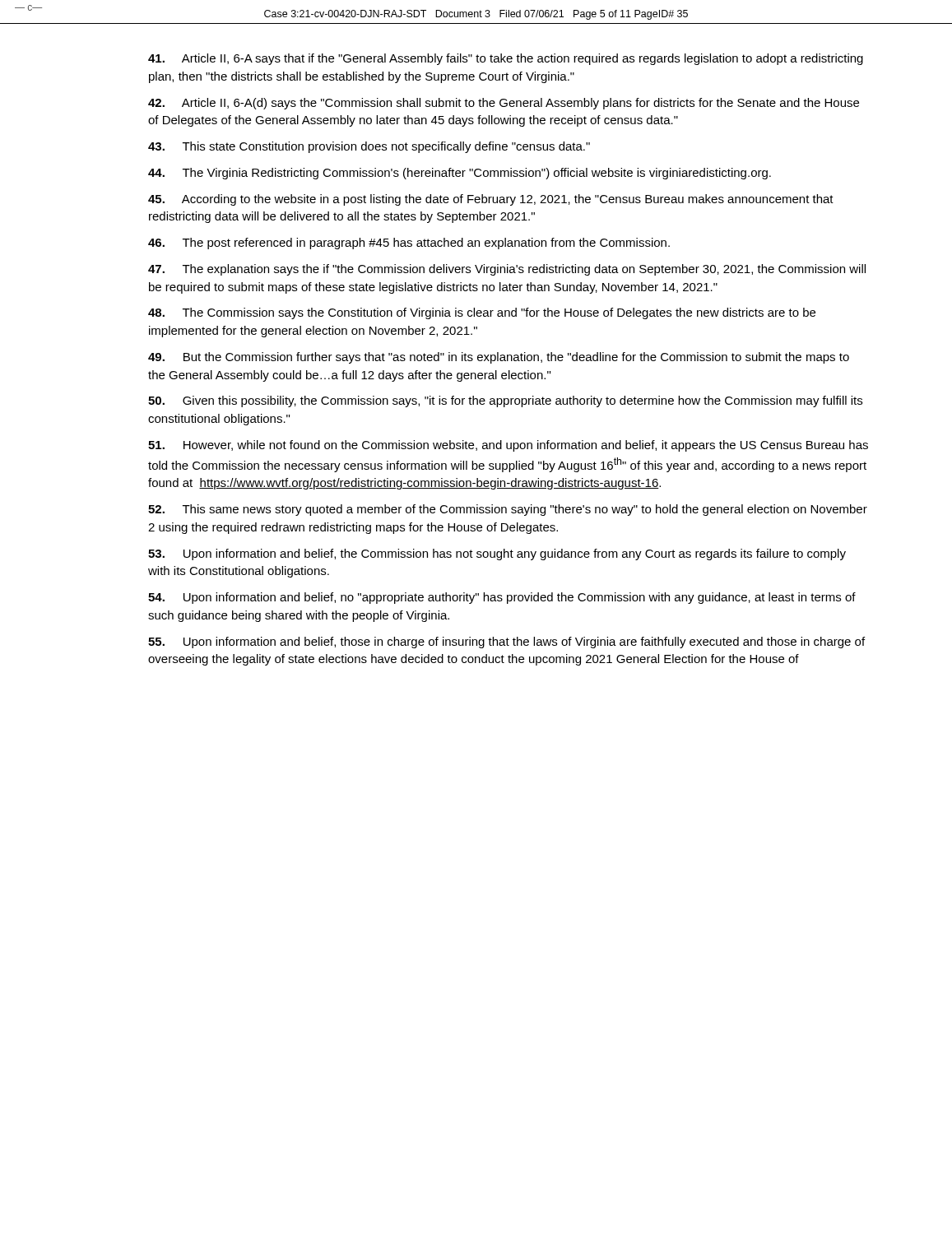Find the block on this page that starts "43. This state Constitution provision does not"
The width and height of the screenshot is (952, 1234).
click(369, 146)
